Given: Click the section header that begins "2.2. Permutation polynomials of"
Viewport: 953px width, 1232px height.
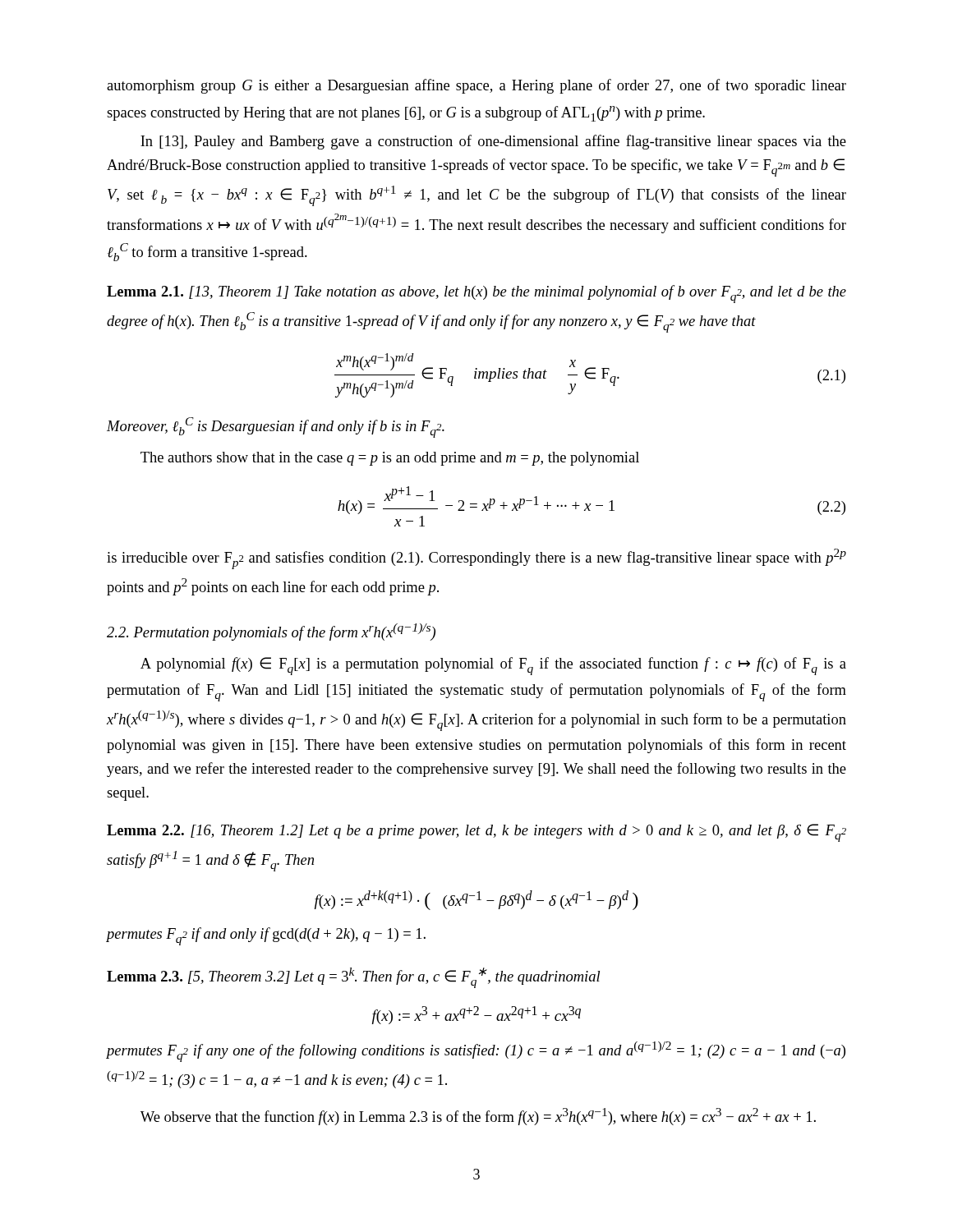Looking at the screenshot, I should pyautogui.click(x=271, y=630).
